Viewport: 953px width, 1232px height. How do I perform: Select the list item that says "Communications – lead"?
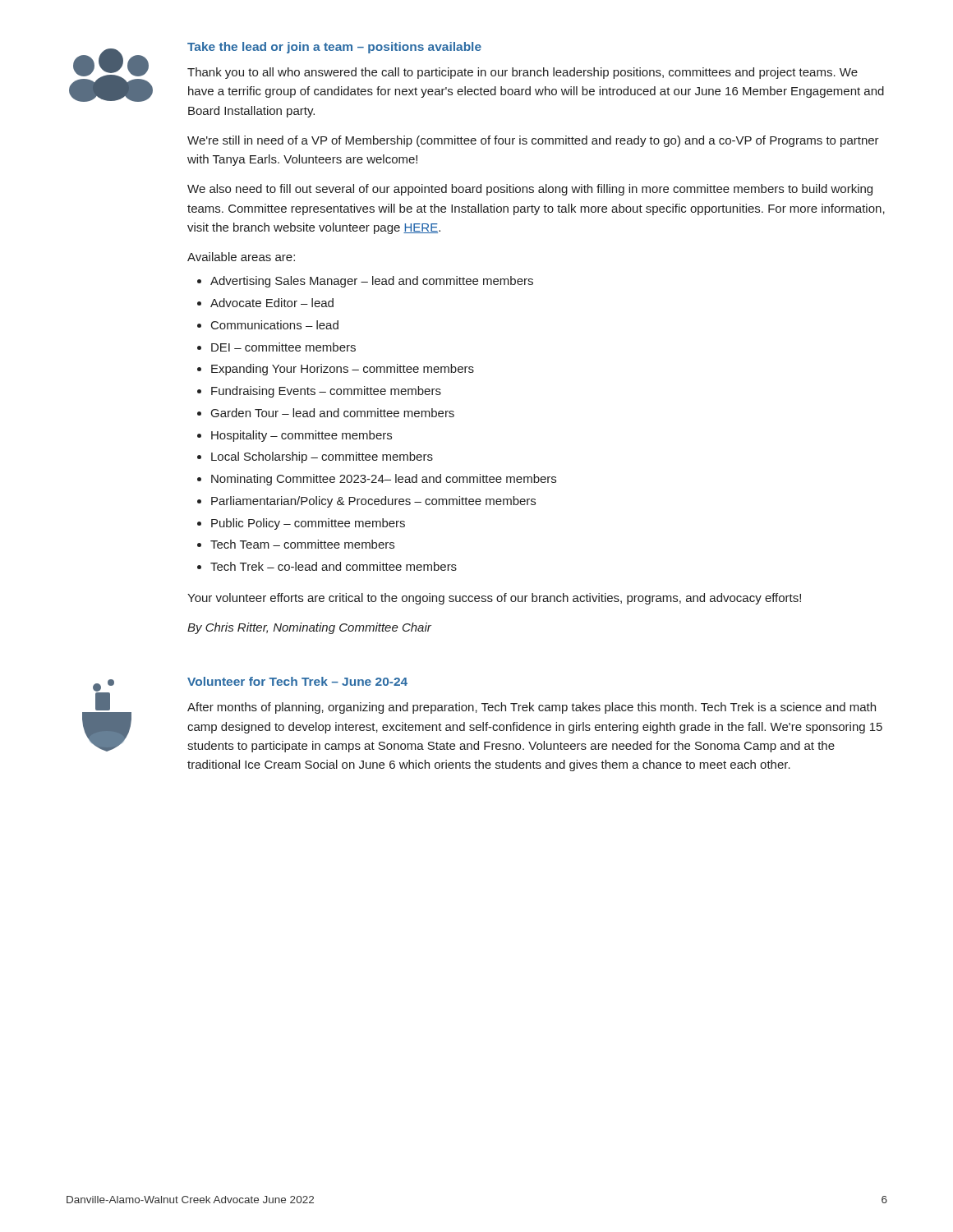[275, 325]
